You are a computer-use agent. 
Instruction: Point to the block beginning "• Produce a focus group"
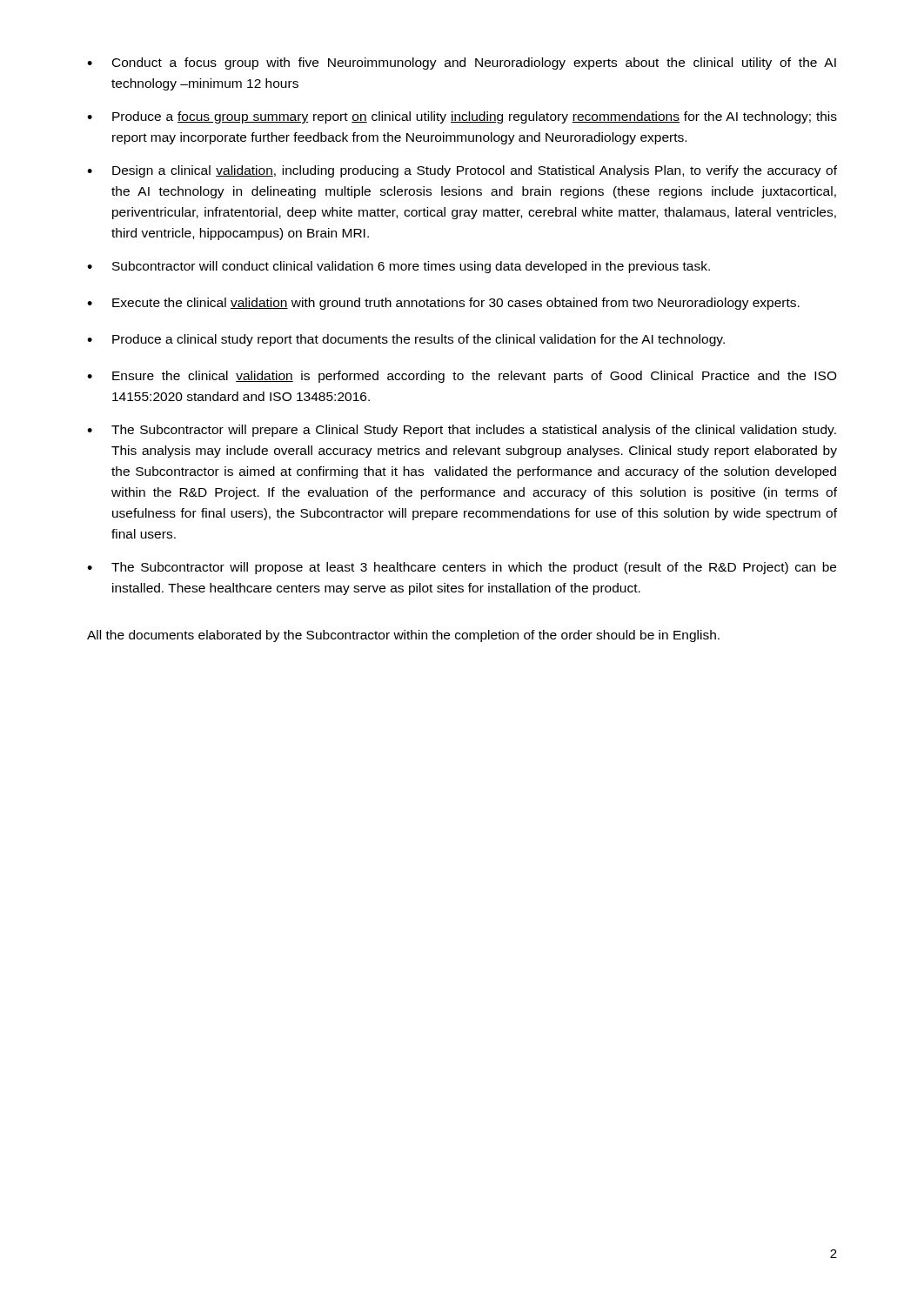(x=462, y=127)
